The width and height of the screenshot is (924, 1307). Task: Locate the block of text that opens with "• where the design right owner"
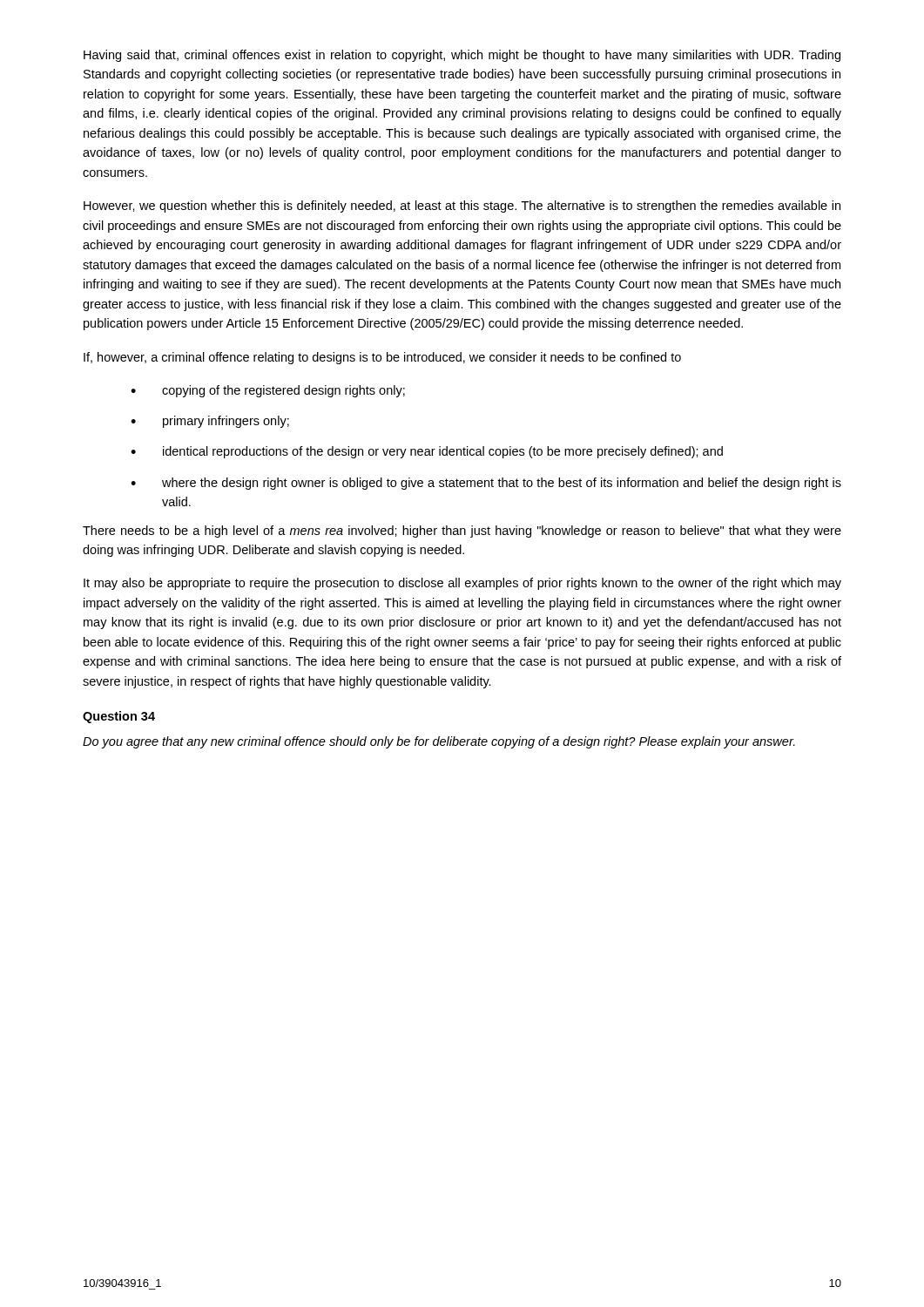coord(486,492)
